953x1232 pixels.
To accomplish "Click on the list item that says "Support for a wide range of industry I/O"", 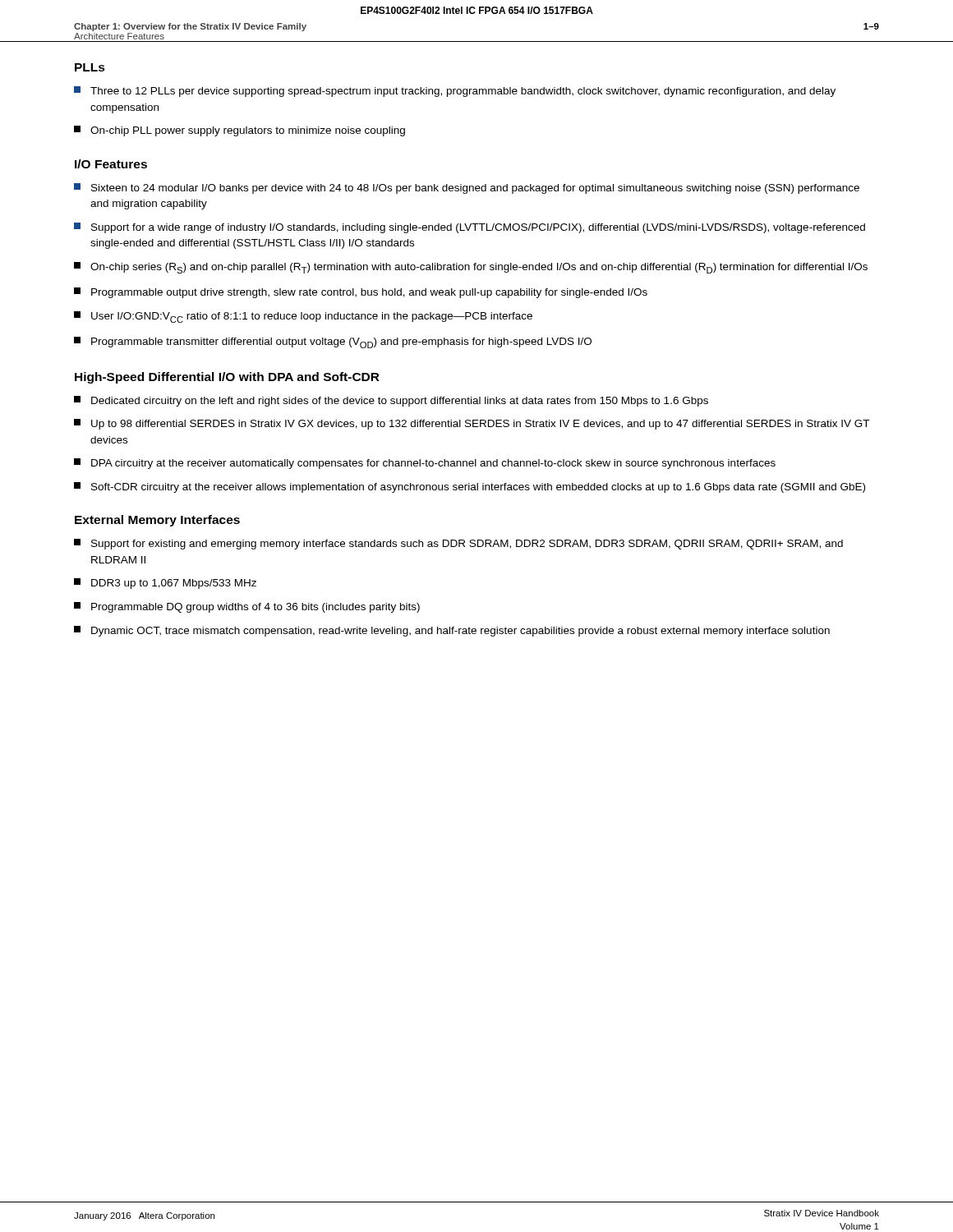I will (x=476, y=235).
